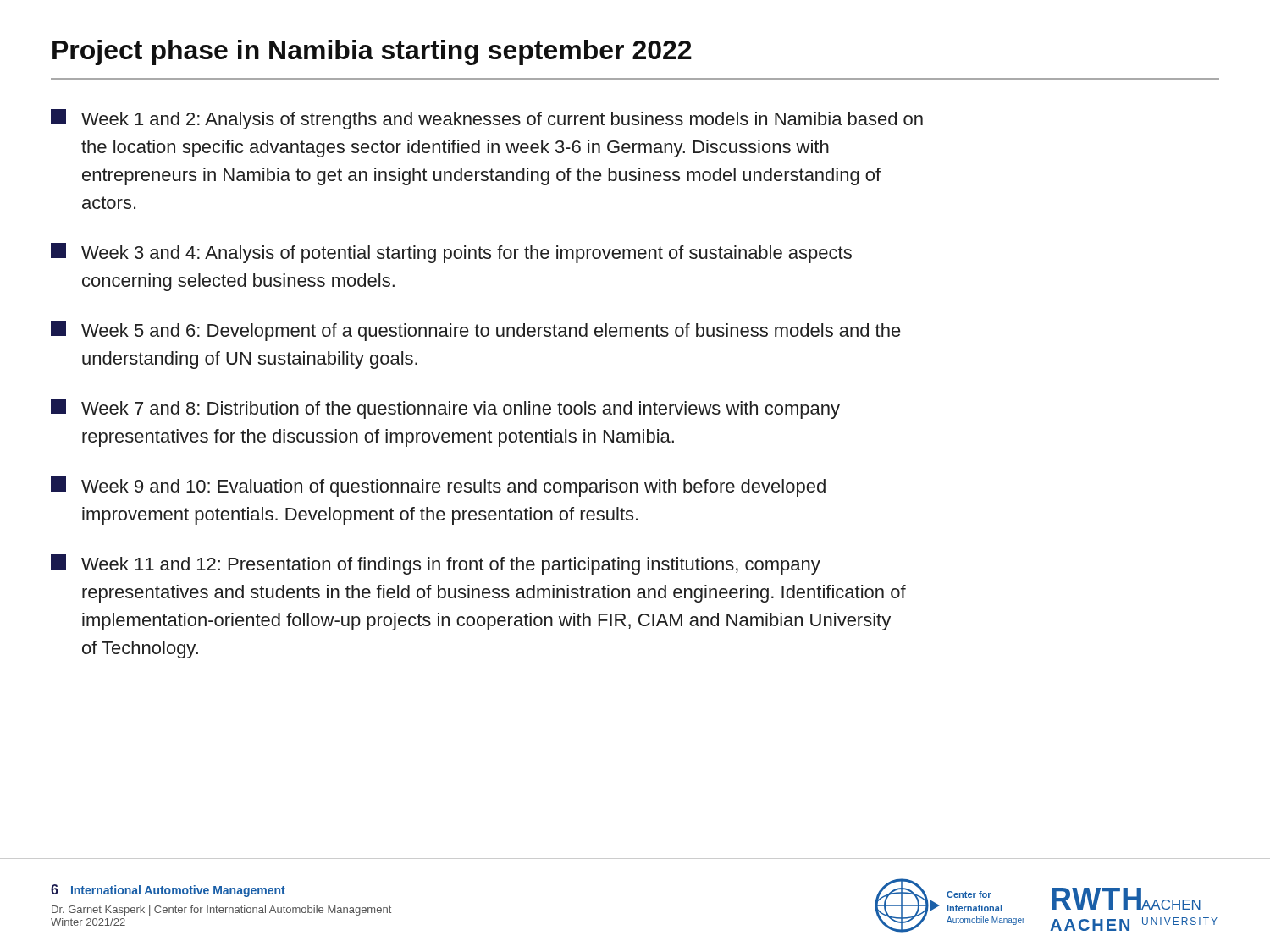Select the passage starting "Week 11 and 12: Presentation of"
The width and height of the screenshot is (1270, 952).
478,606
